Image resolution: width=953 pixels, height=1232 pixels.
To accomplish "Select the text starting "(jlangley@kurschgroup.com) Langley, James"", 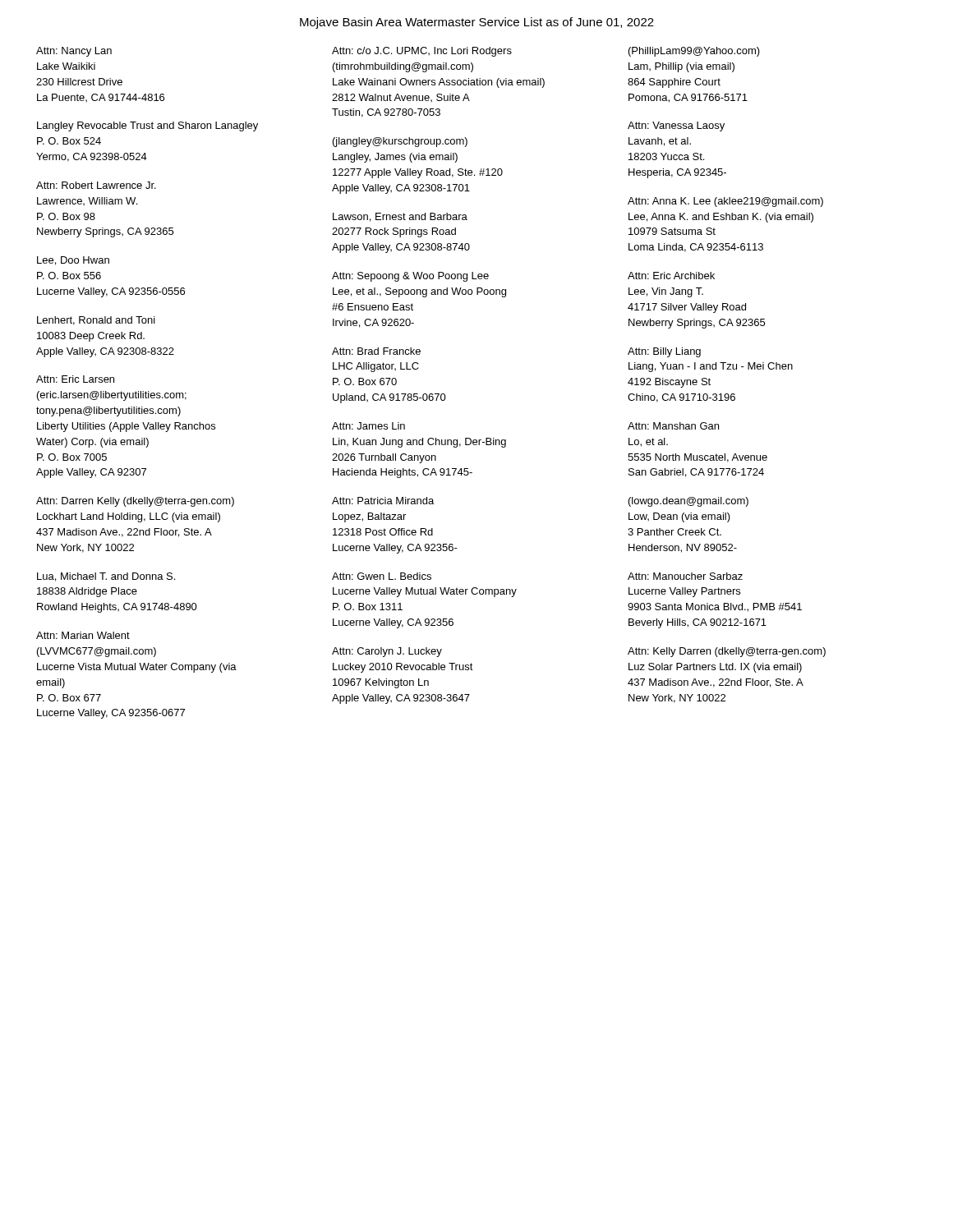I will point(473,165).
